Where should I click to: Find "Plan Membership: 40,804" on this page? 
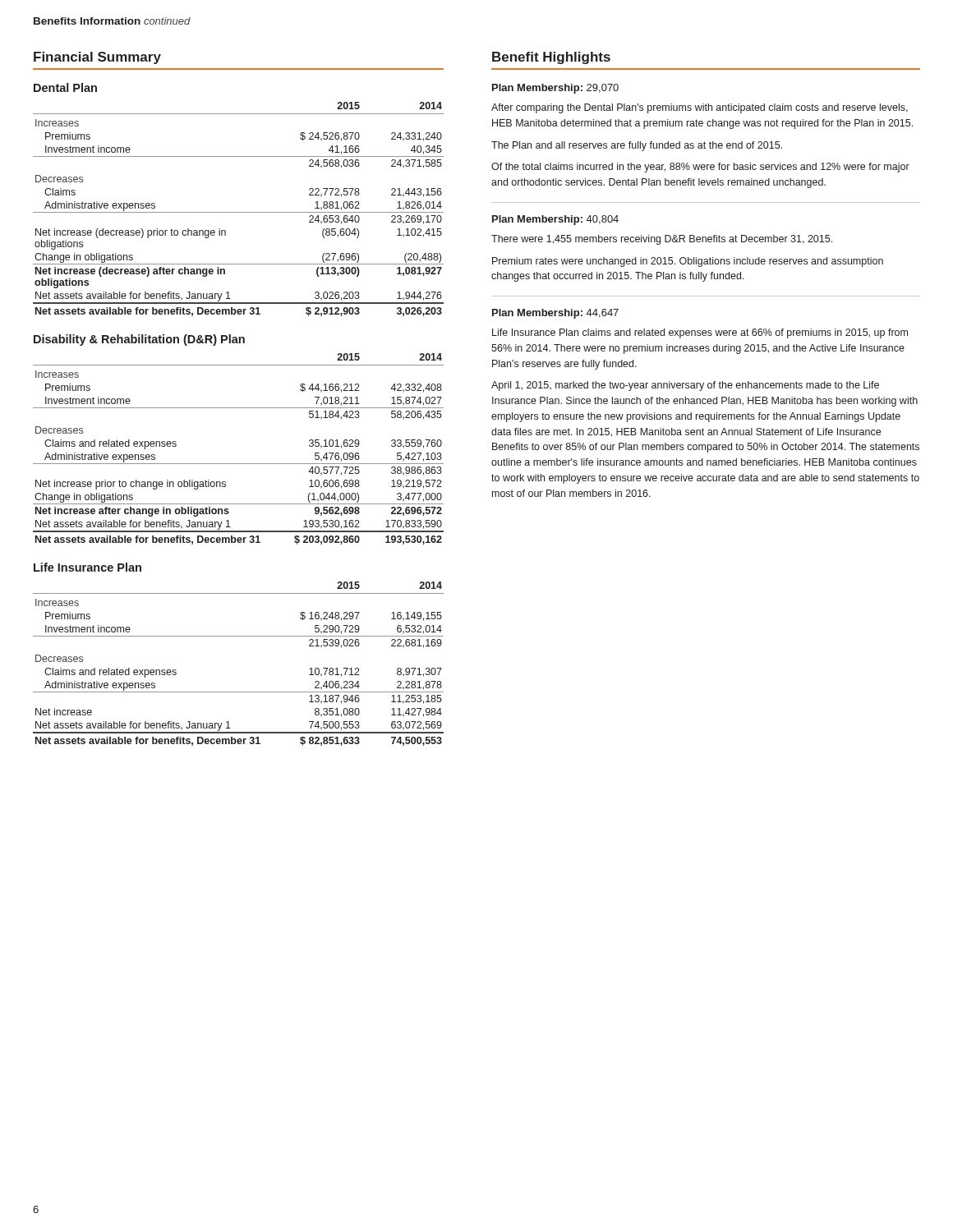(x=555, y=219)
